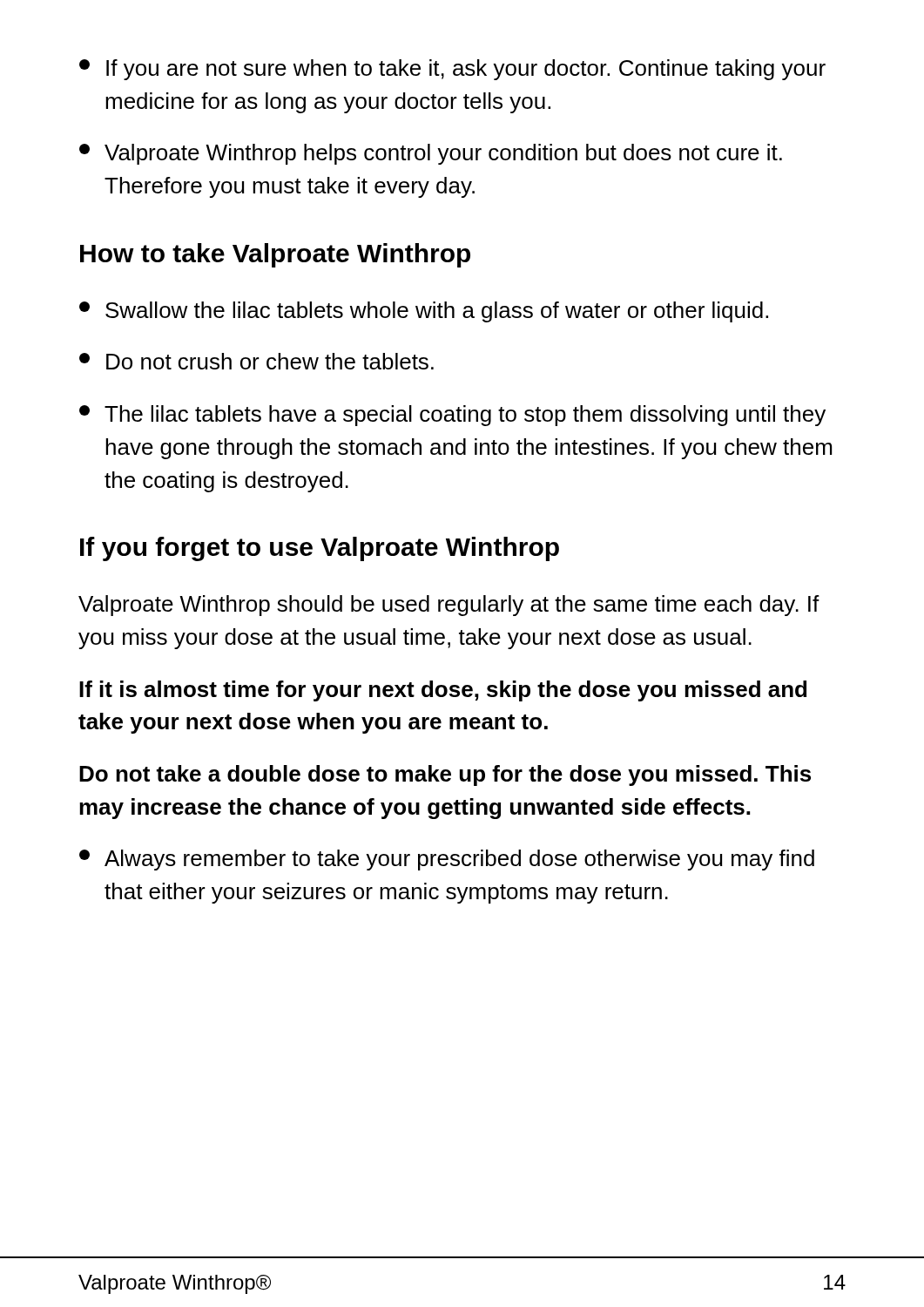Click on the text block with the text "If it is almost time for your next"
This screenshot has height=1307, width=924.
point(443,705)
